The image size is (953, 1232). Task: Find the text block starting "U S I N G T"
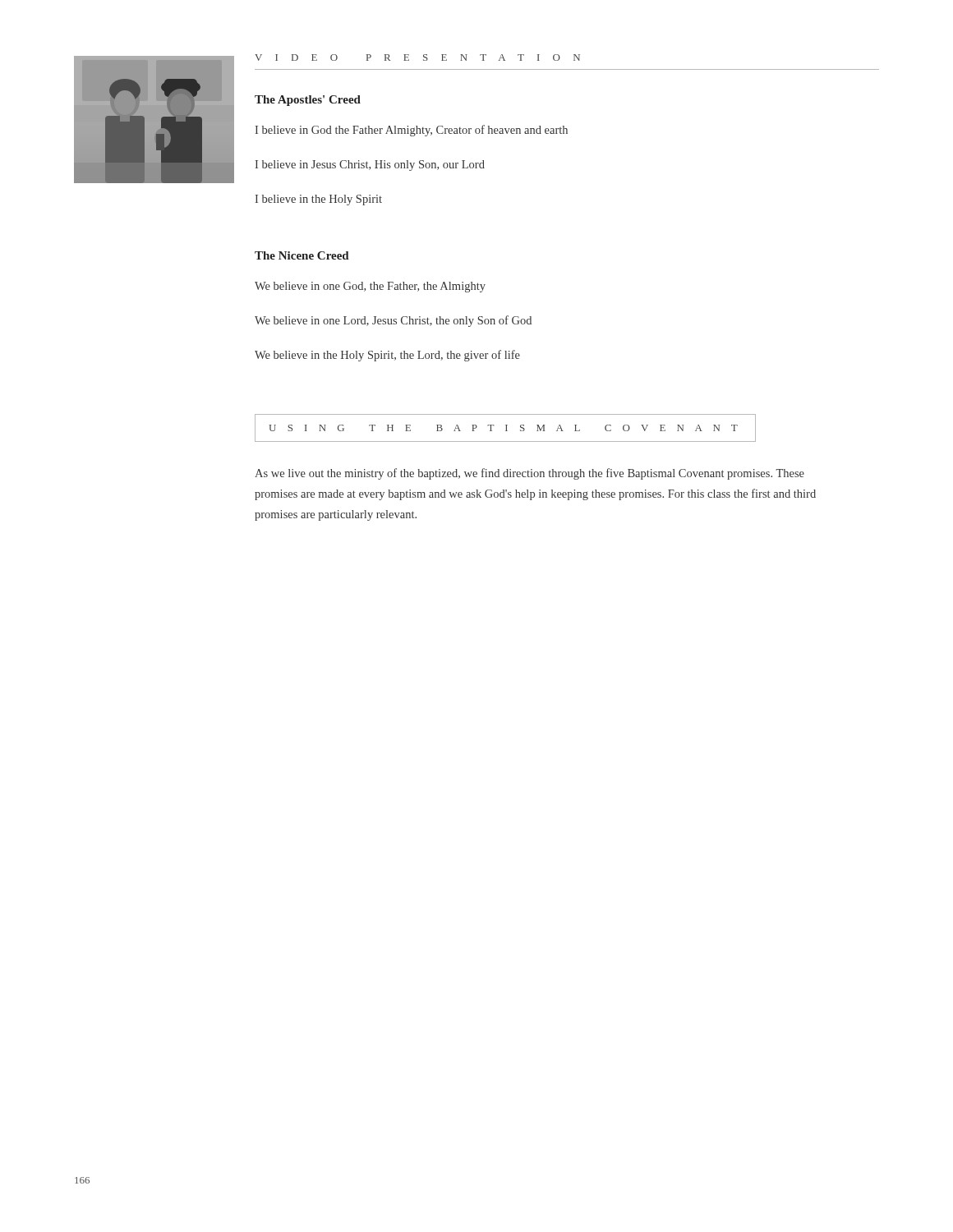coord(505,427)
